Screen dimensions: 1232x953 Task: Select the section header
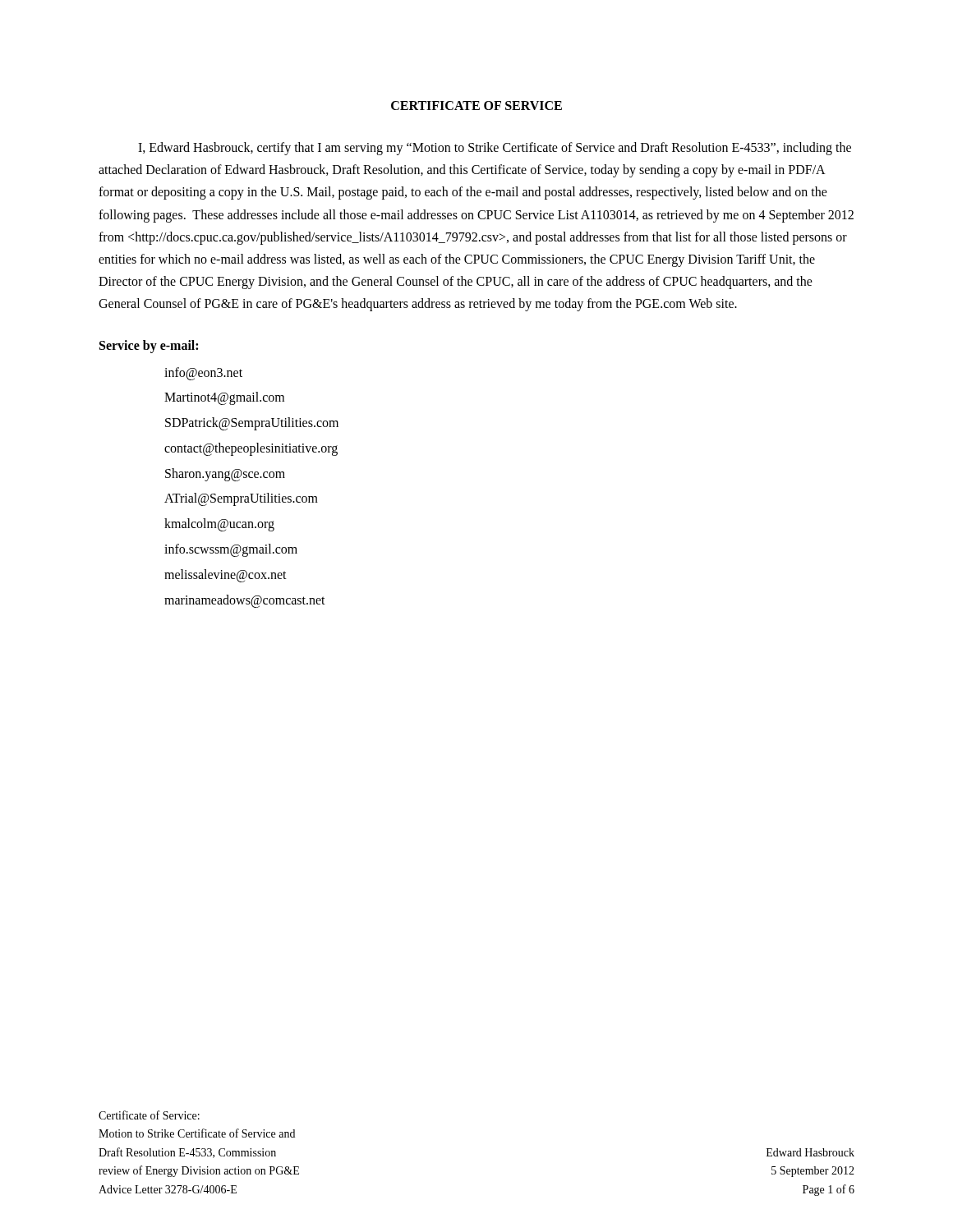149,345
